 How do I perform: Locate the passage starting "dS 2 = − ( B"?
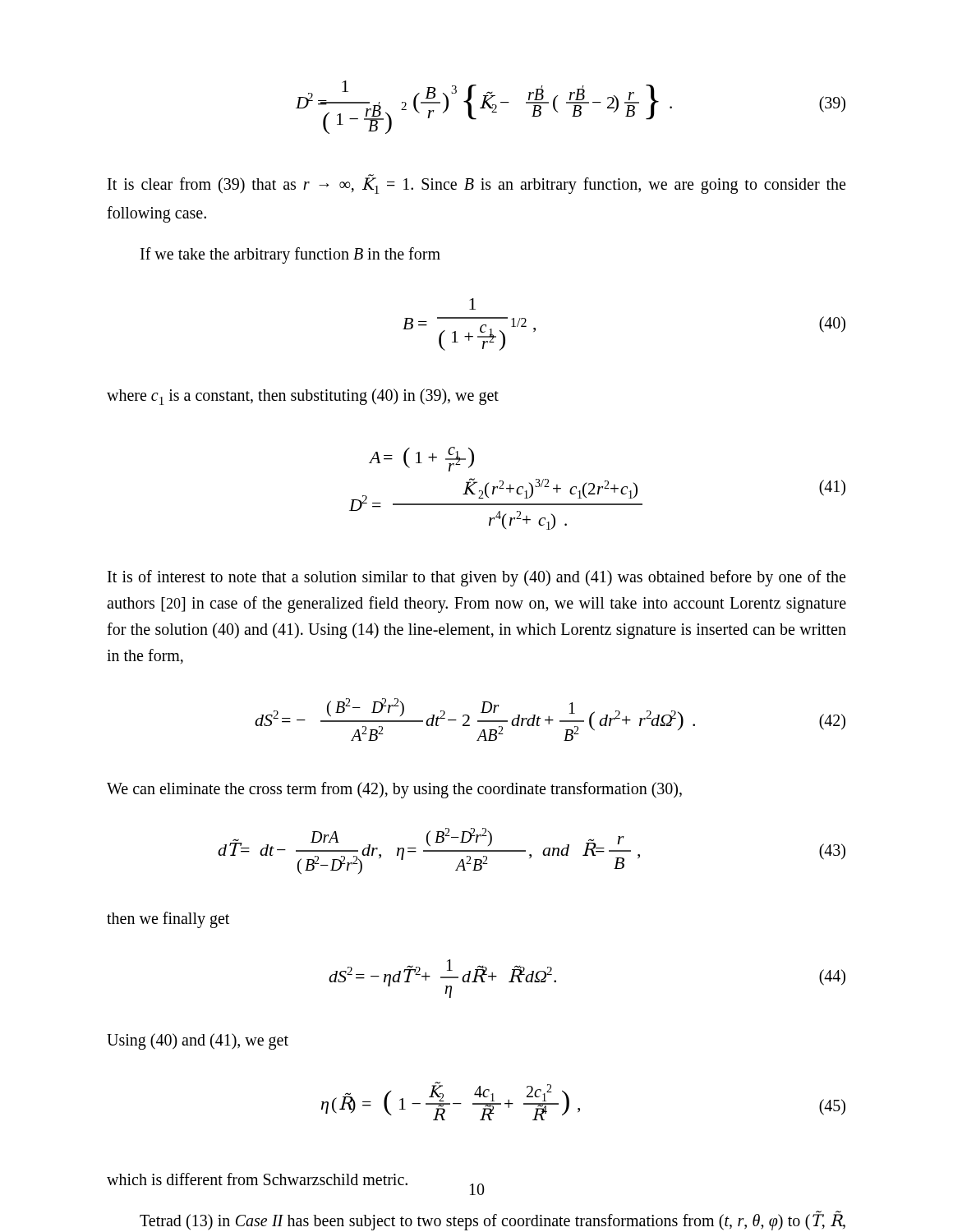[476, 720]
